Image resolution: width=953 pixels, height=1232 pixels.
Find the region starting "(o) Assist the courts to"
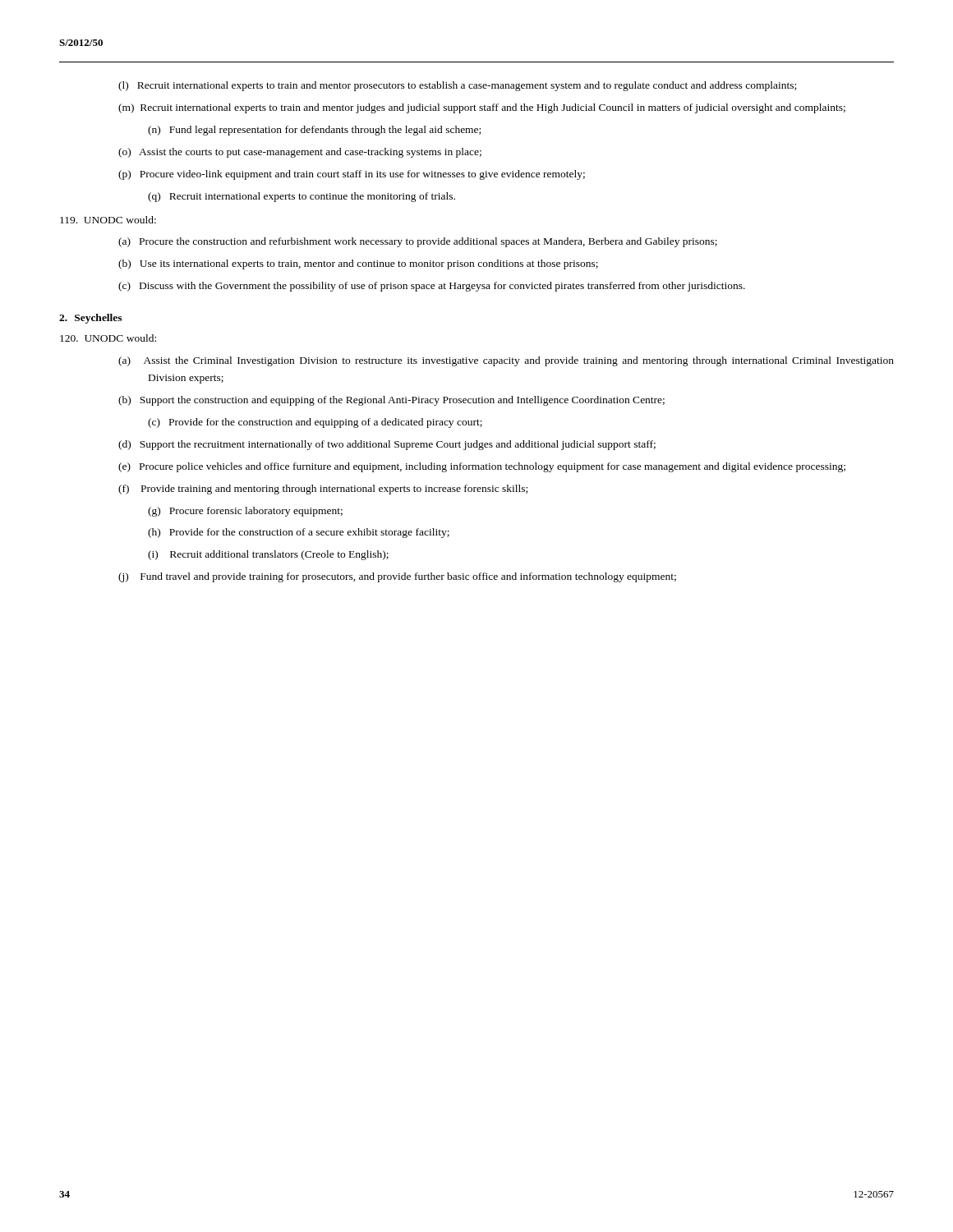pyautogui.click(x=300, y=151)
